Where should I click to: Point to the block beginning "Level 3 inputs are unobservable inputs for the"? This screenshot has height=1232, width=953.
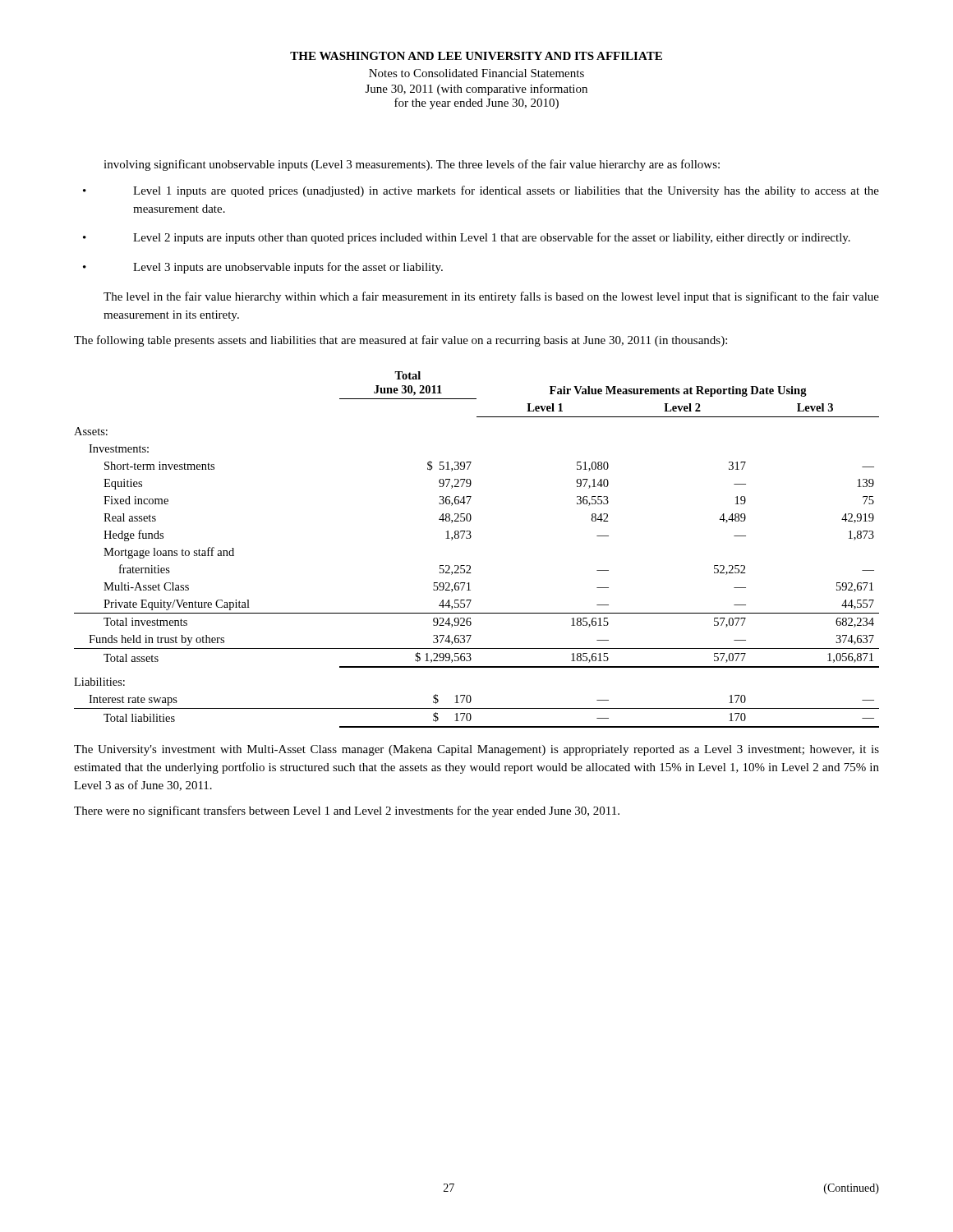(288, 267)
